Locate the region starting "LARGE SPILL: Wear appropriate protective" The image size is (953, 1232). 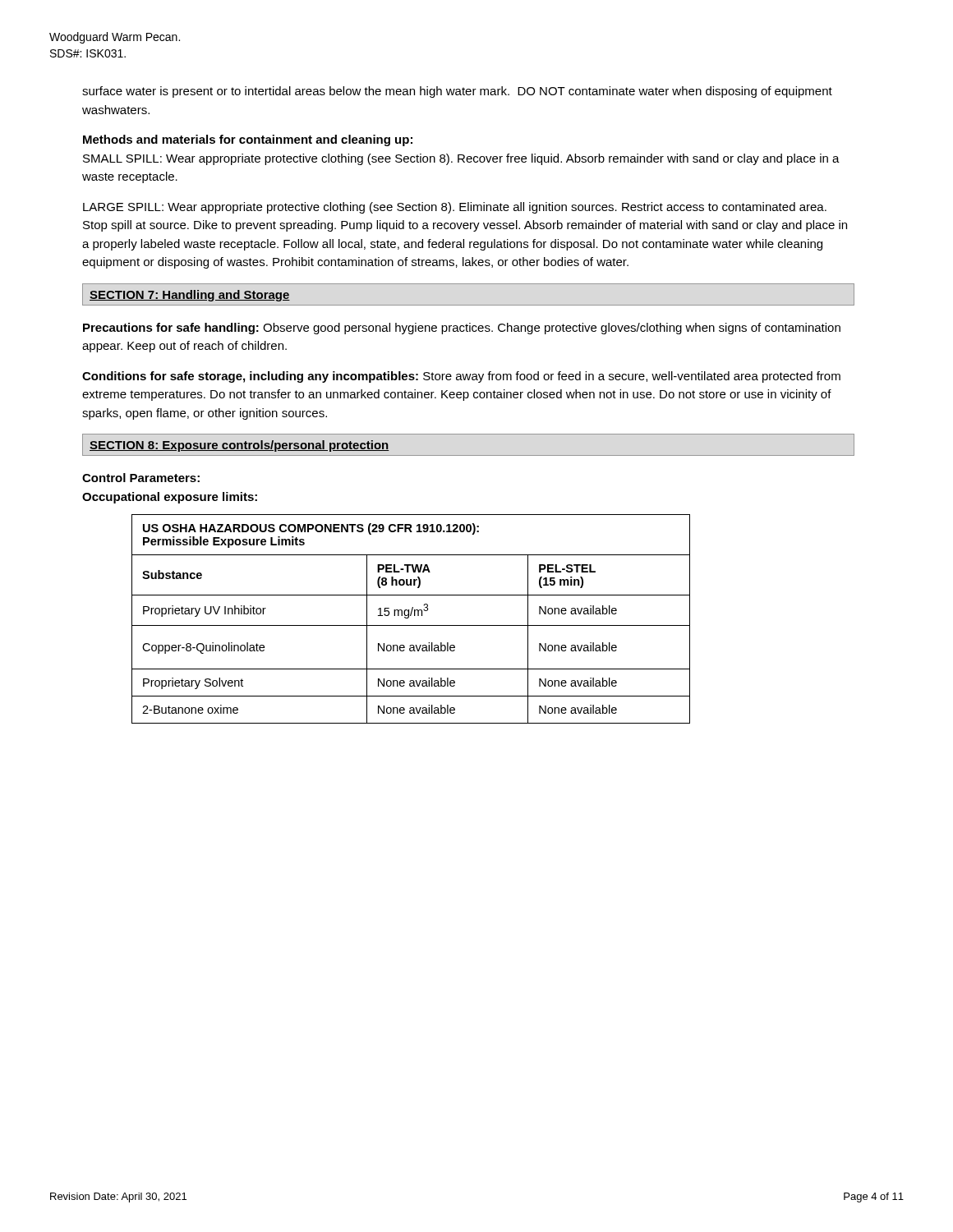[x=465, y=234]
